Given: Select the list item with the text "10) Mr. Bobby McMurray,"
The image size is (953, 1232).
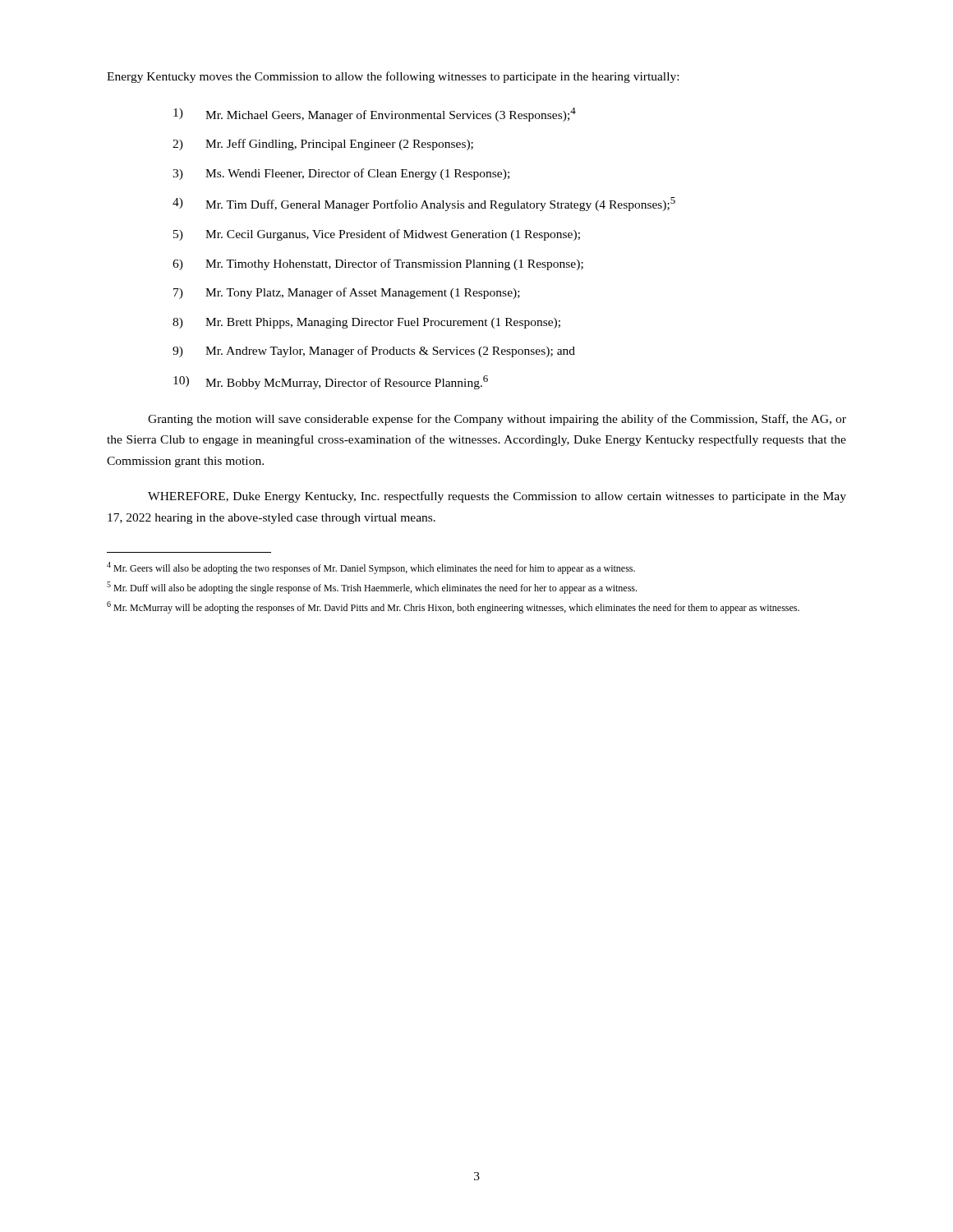Looking at the screenshot, I should [x=331, y=382].
